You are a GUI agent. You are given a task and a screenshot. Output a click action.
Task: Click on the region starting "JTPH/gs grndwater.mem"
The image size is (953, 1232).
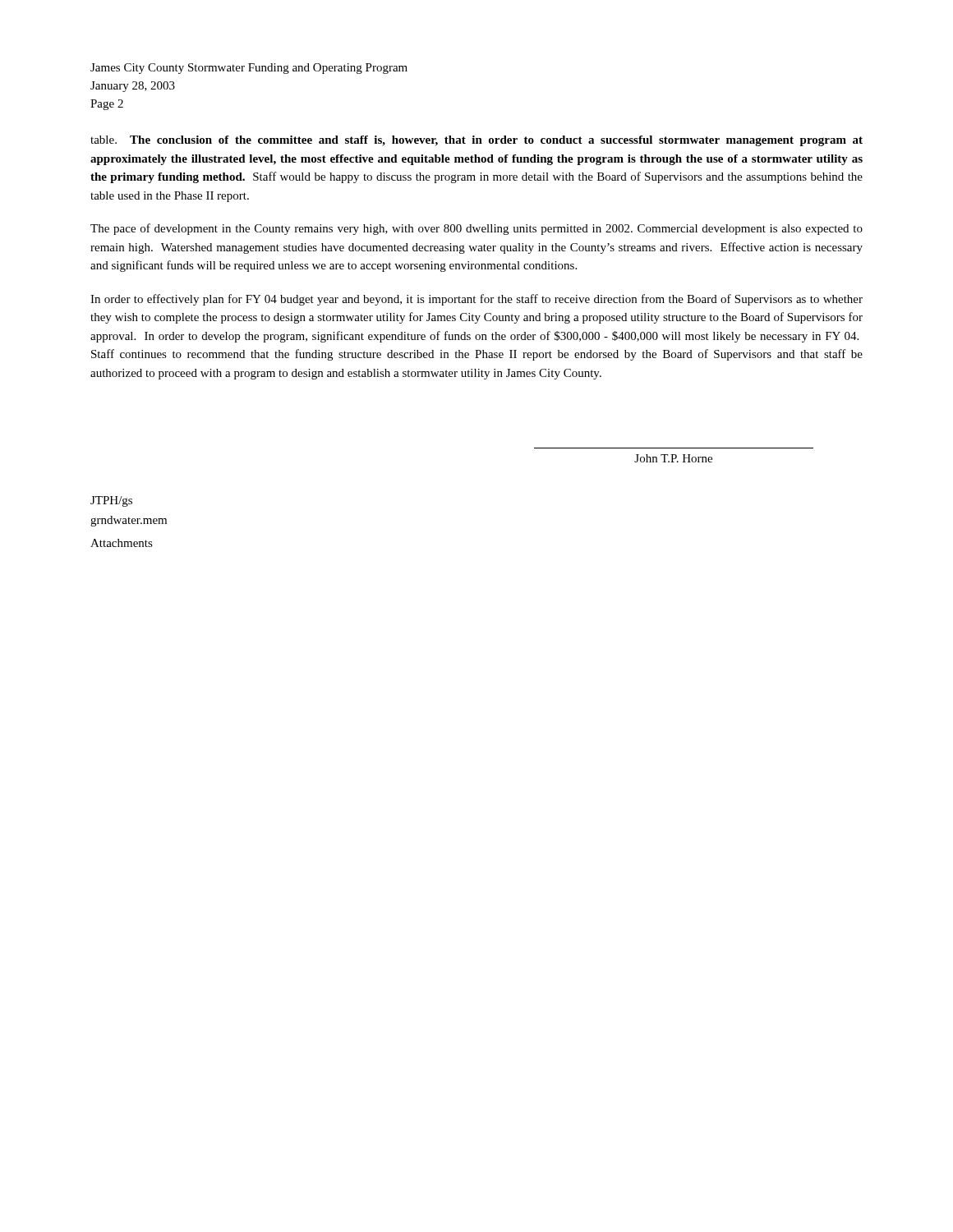(129, 510)
